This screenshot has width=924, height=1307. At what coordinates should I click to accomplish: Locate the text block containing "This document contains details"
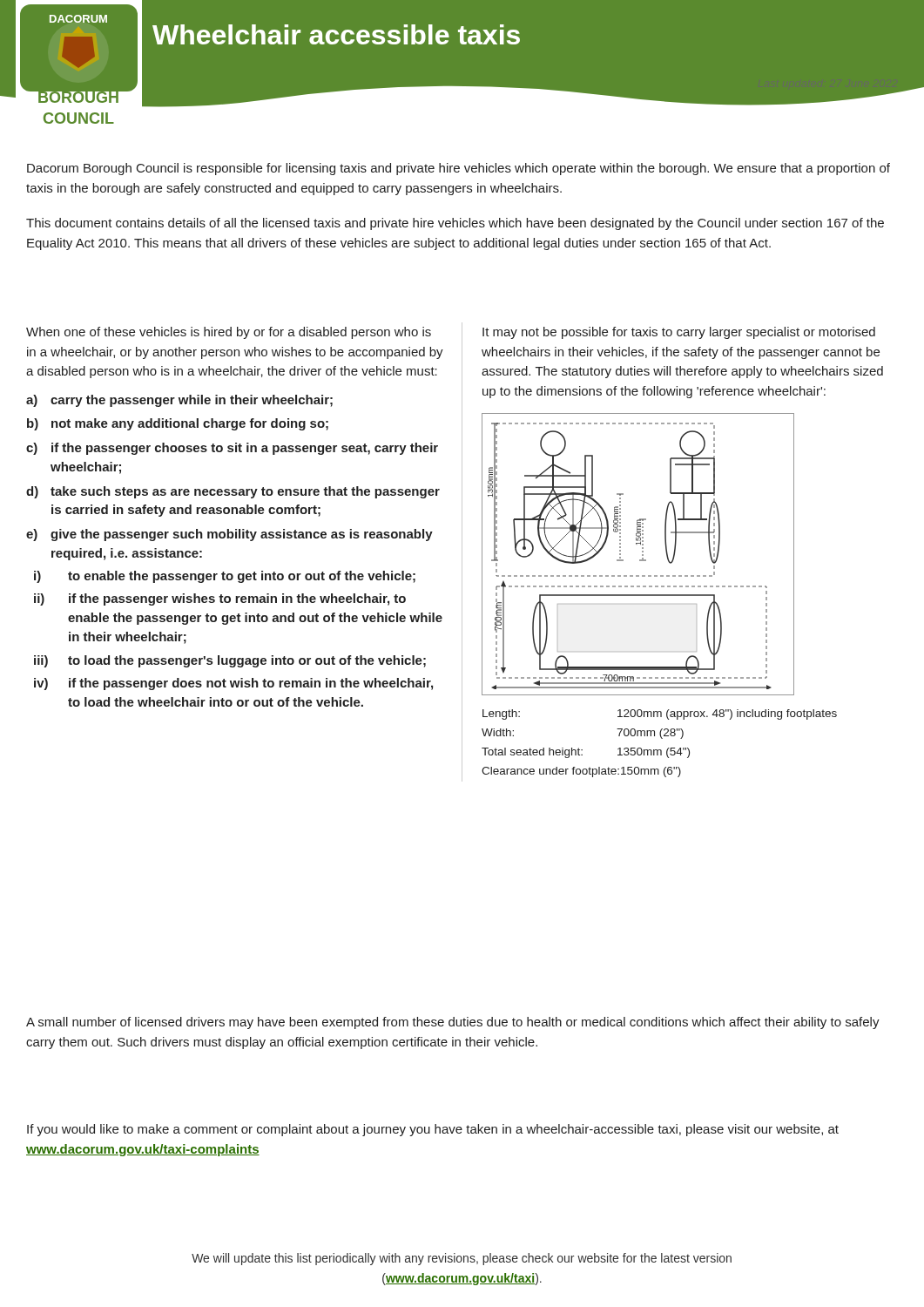pyautogui.click(x=455, y=232)
